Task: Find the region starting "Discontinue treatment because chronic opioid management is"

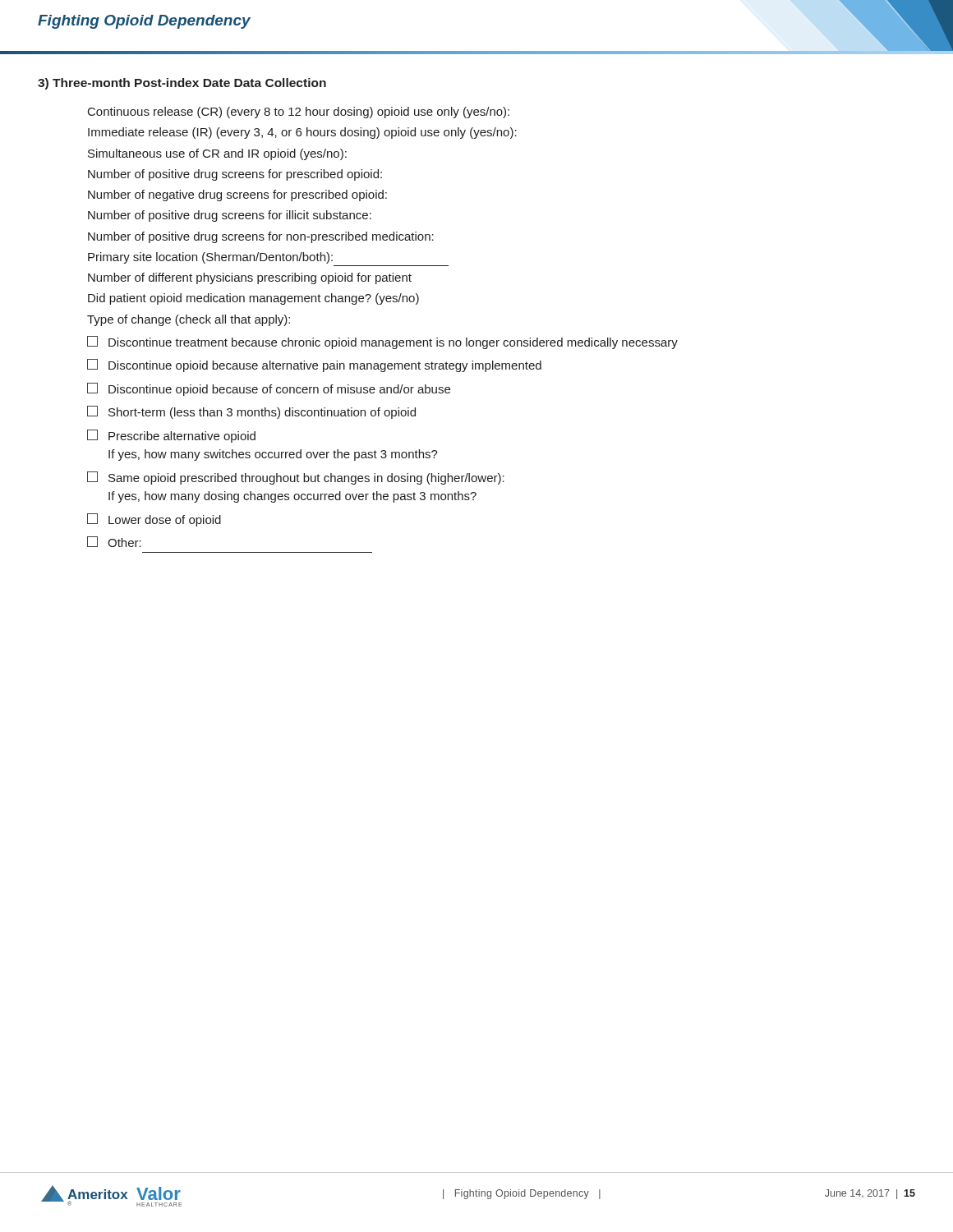Action: [x=501, y=342]
